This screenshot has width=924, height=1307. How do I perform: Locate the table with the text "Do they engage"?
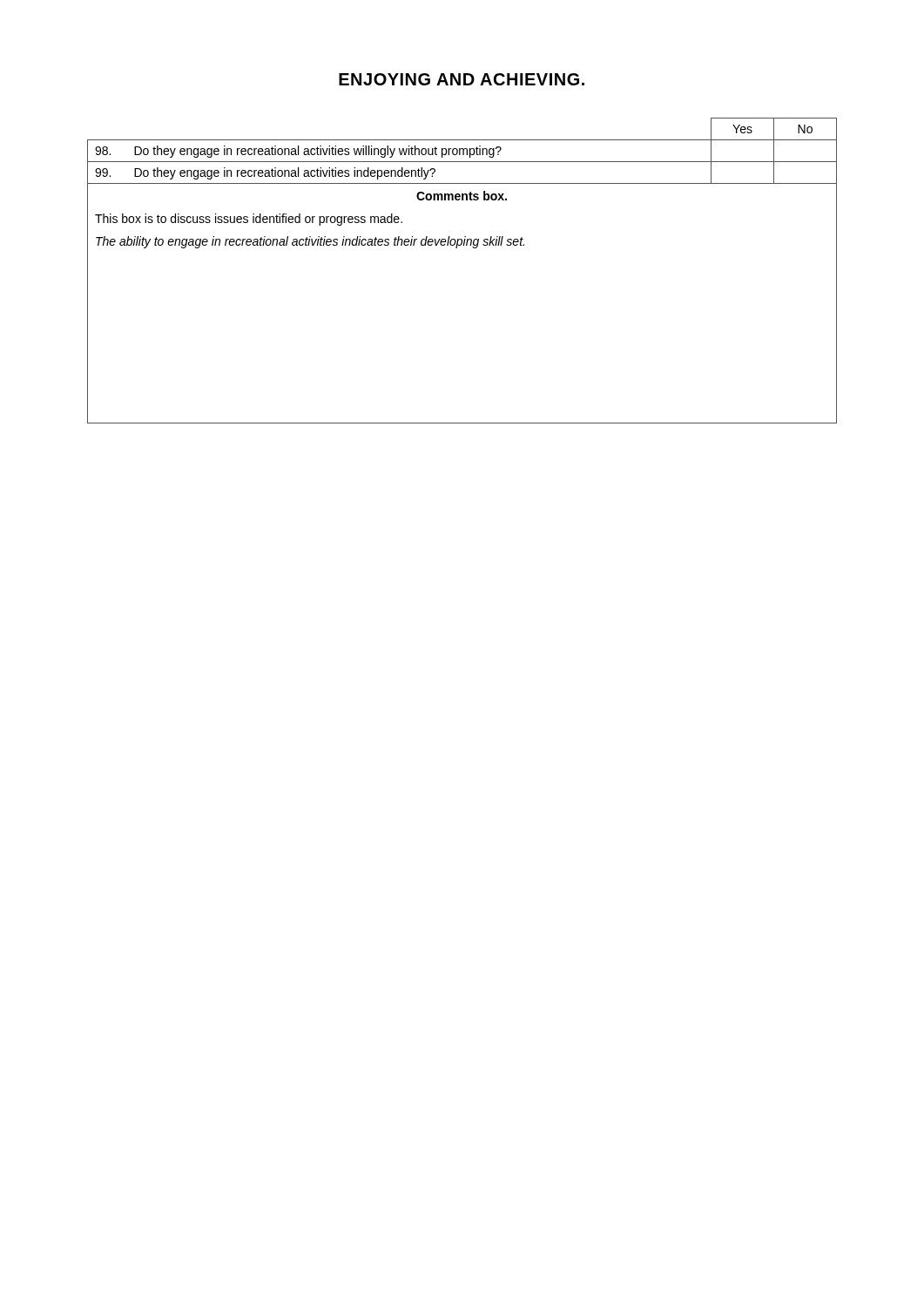462,271
